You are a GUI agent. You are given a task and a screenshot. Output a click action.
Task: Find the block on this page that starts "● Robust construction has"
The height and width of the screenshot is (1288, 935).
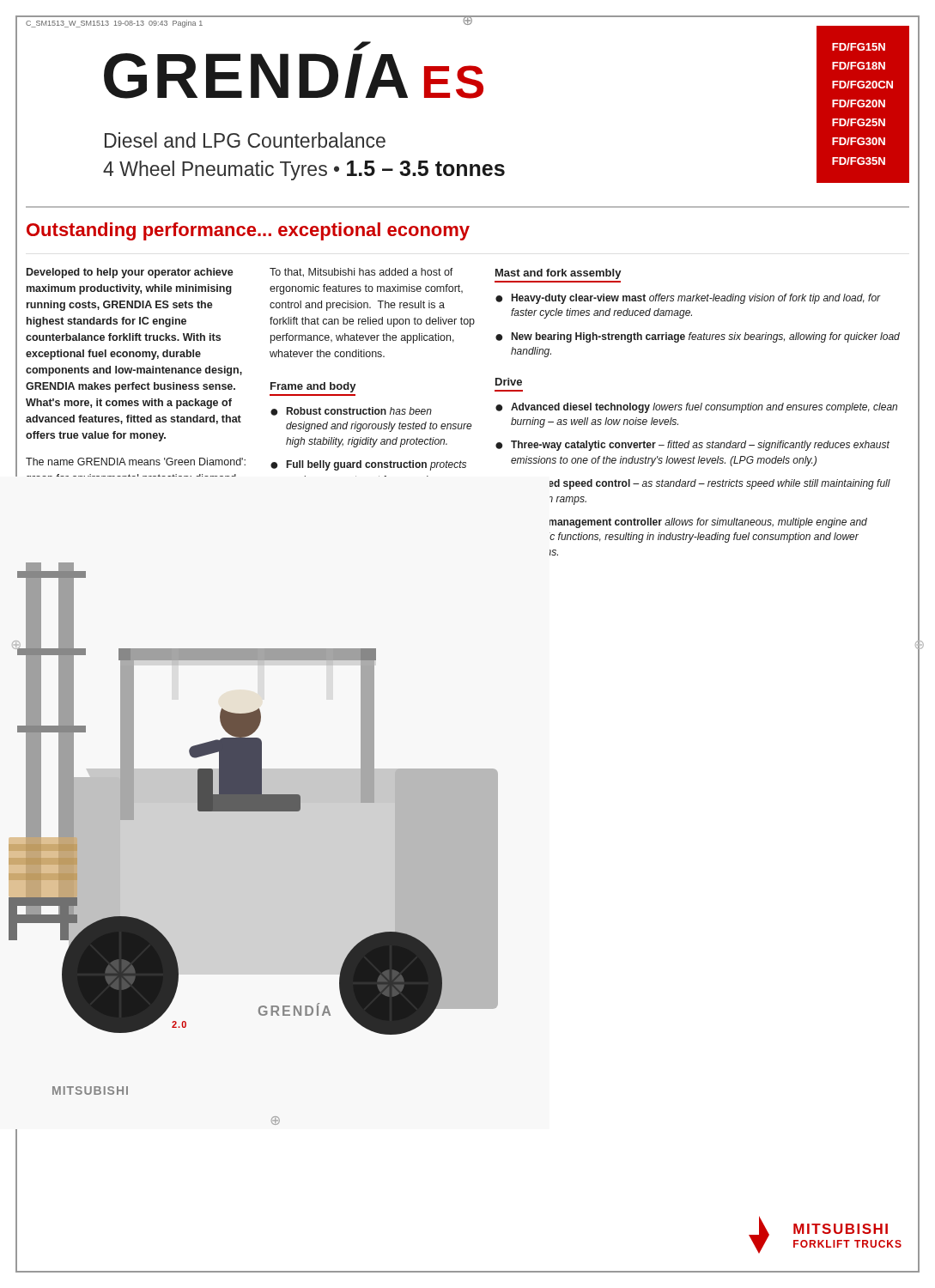373,427
